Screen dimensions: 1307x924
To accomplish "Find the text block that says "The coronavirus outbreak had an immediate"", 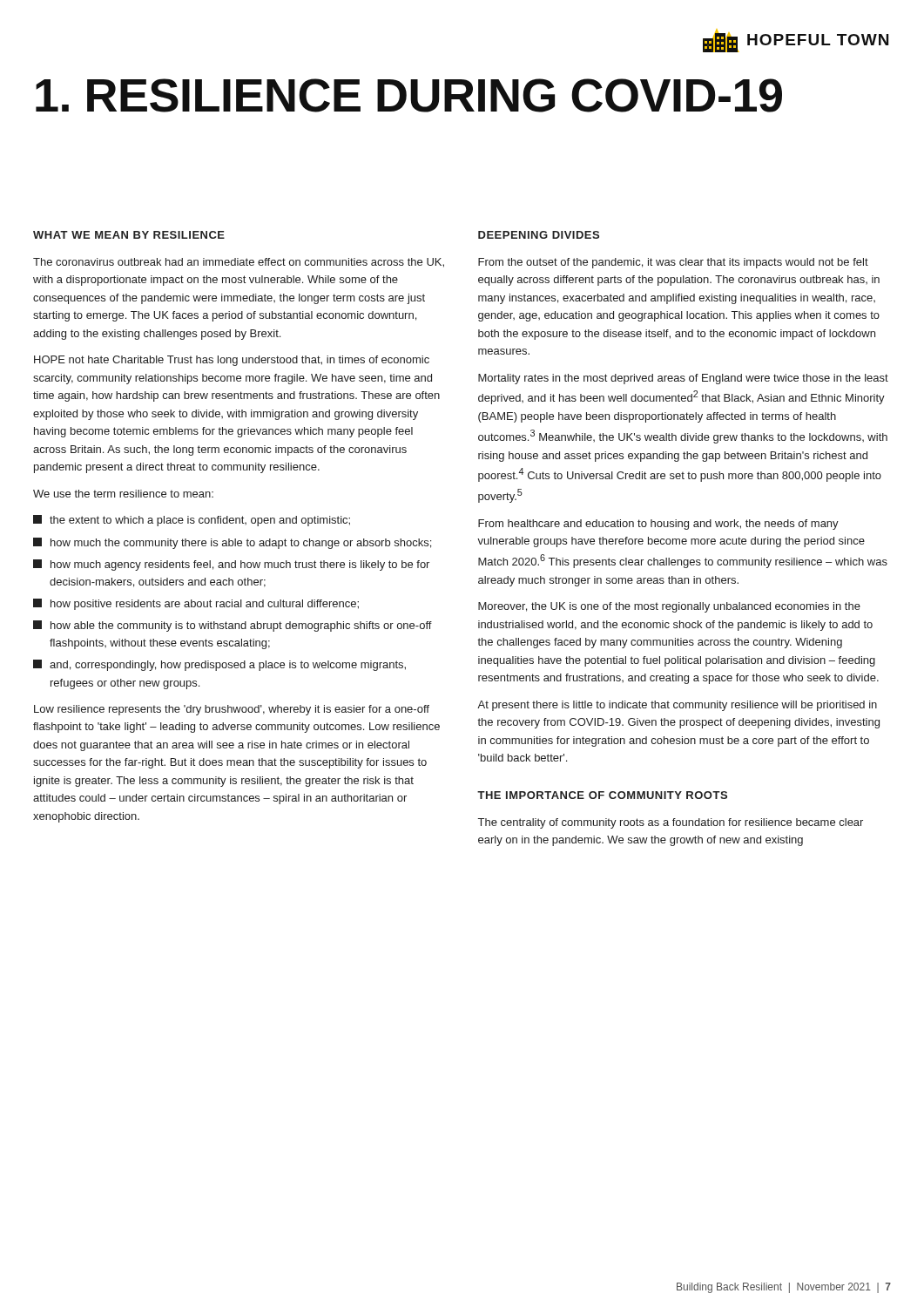I will click(240, 298).
